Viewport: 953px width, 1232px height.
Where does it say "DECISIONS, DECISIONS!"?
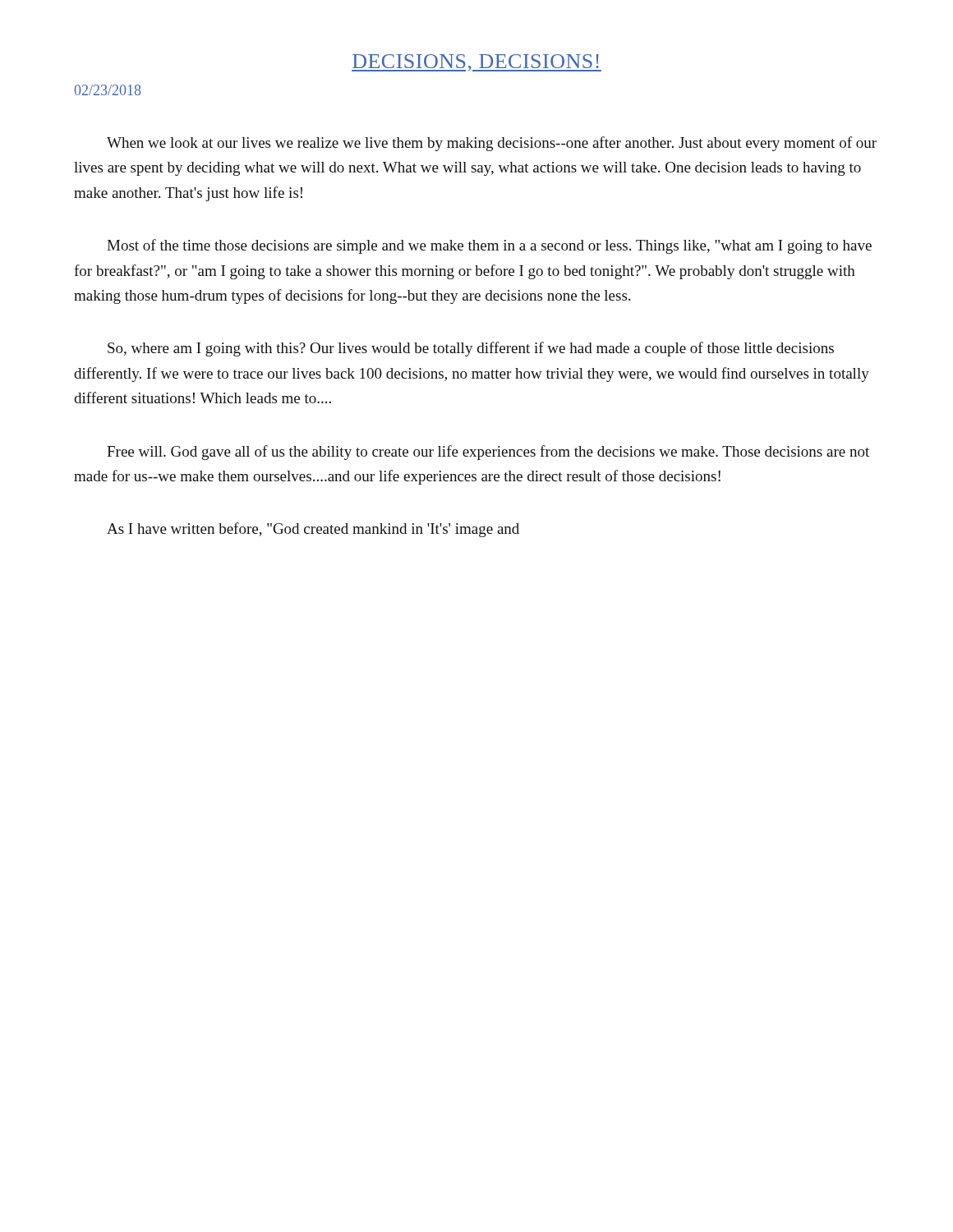pos(476,61)
